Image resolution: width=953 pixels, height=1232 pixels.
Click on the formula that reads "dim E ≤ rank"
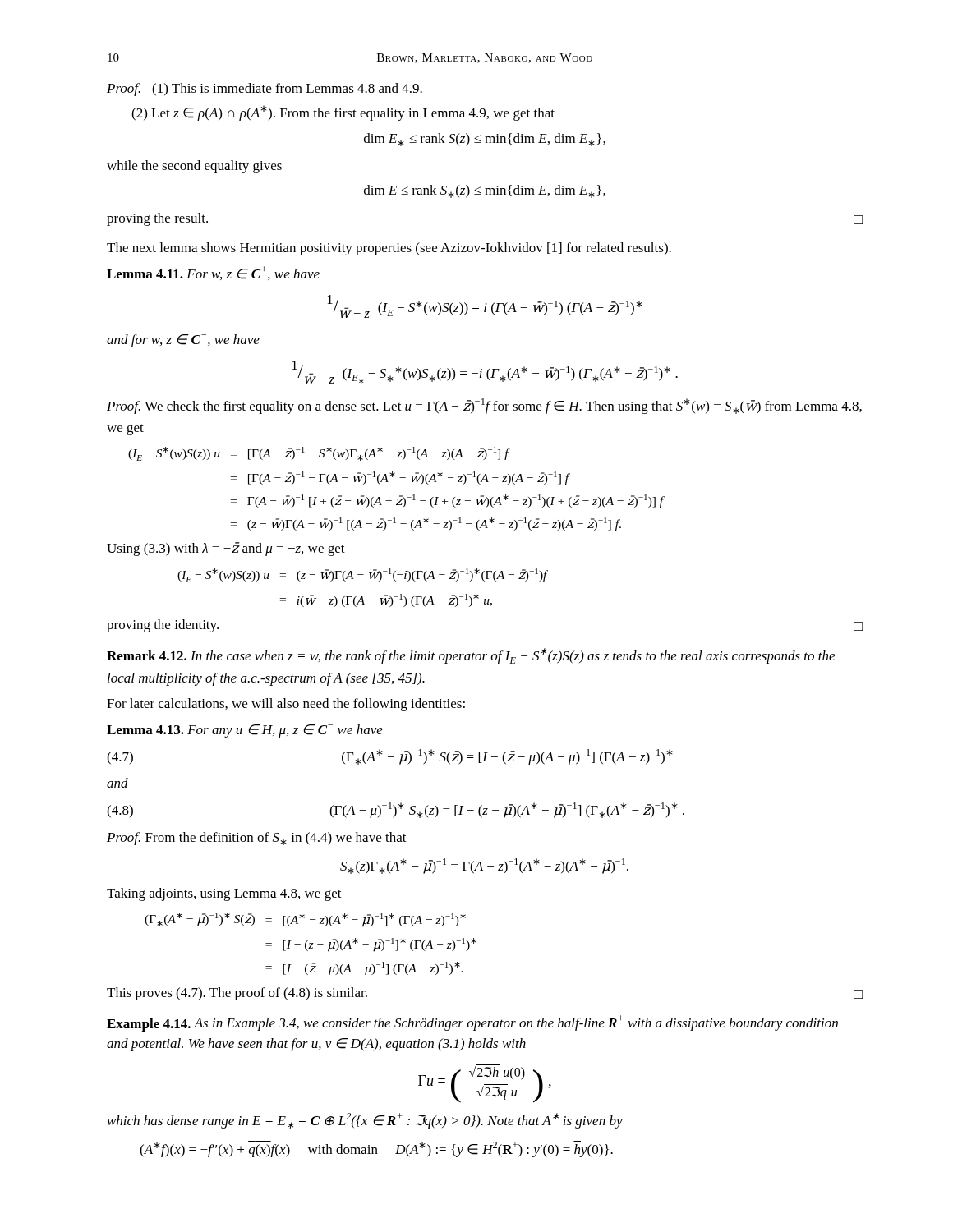pyautogui.click(x=485, y=192)
